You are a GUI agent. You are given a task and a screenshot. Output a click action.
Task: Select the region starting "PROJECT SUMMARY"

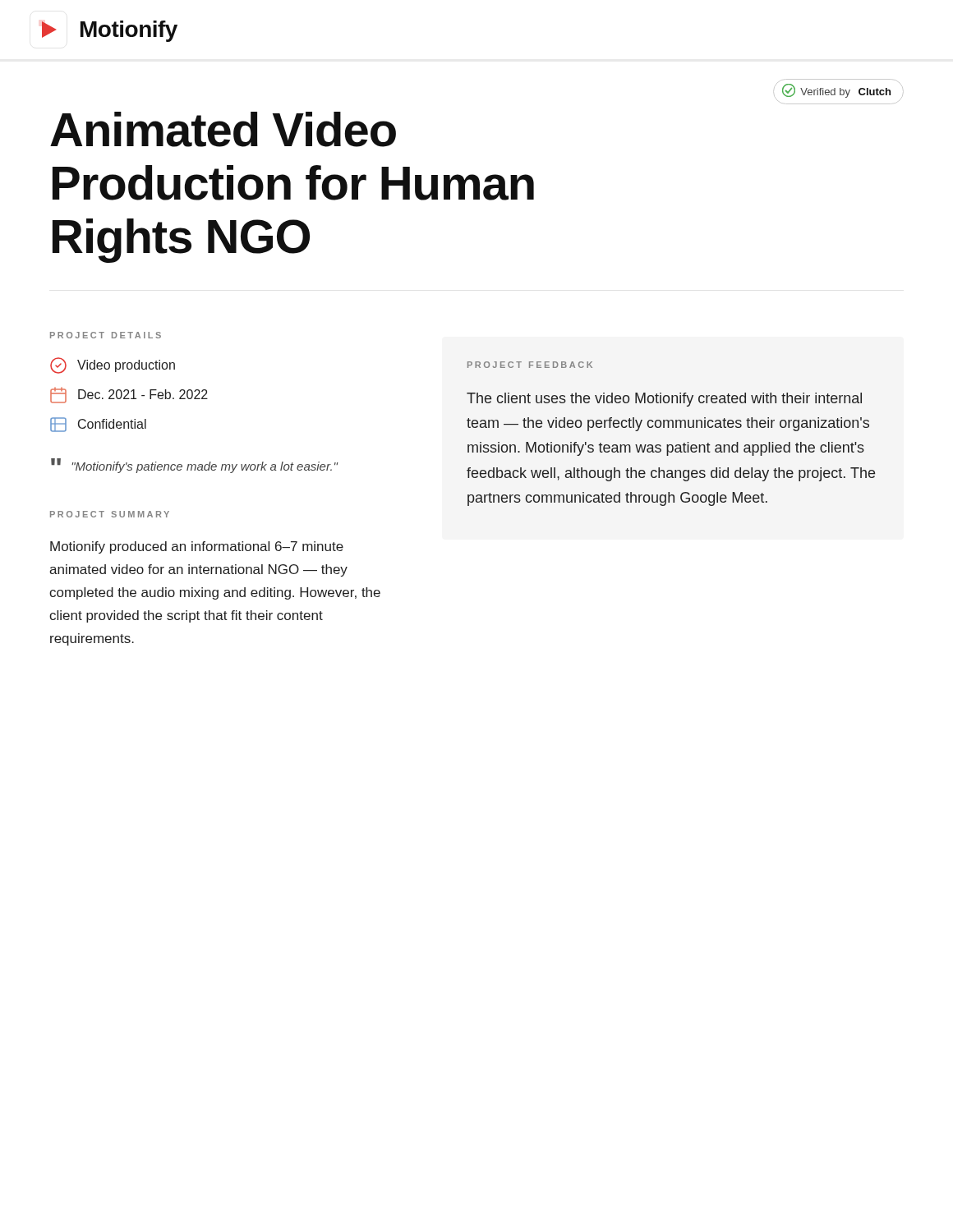110,514
